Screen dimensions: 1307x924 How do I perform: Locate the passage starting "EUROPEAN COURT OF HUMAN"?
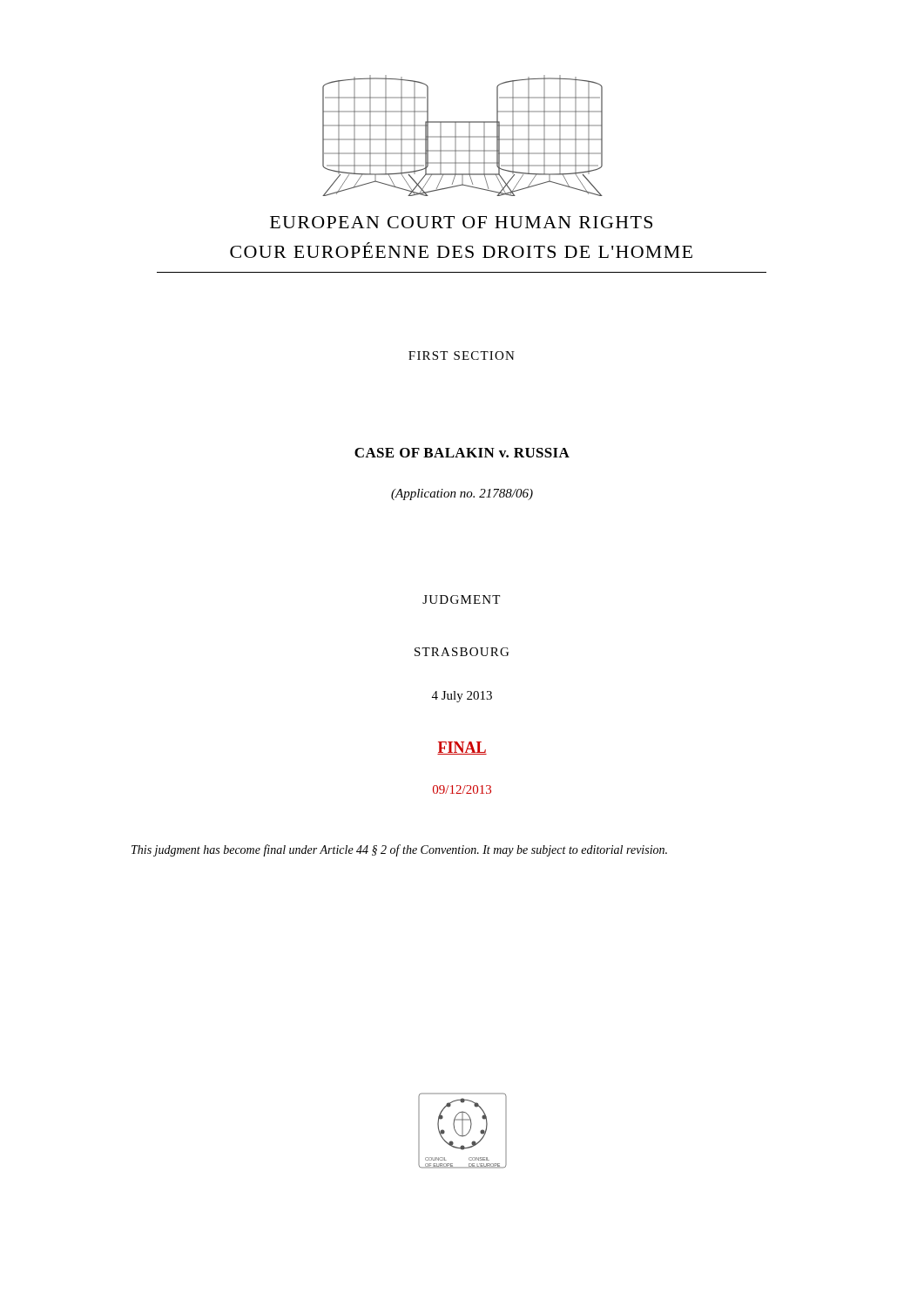click(462, 237)
